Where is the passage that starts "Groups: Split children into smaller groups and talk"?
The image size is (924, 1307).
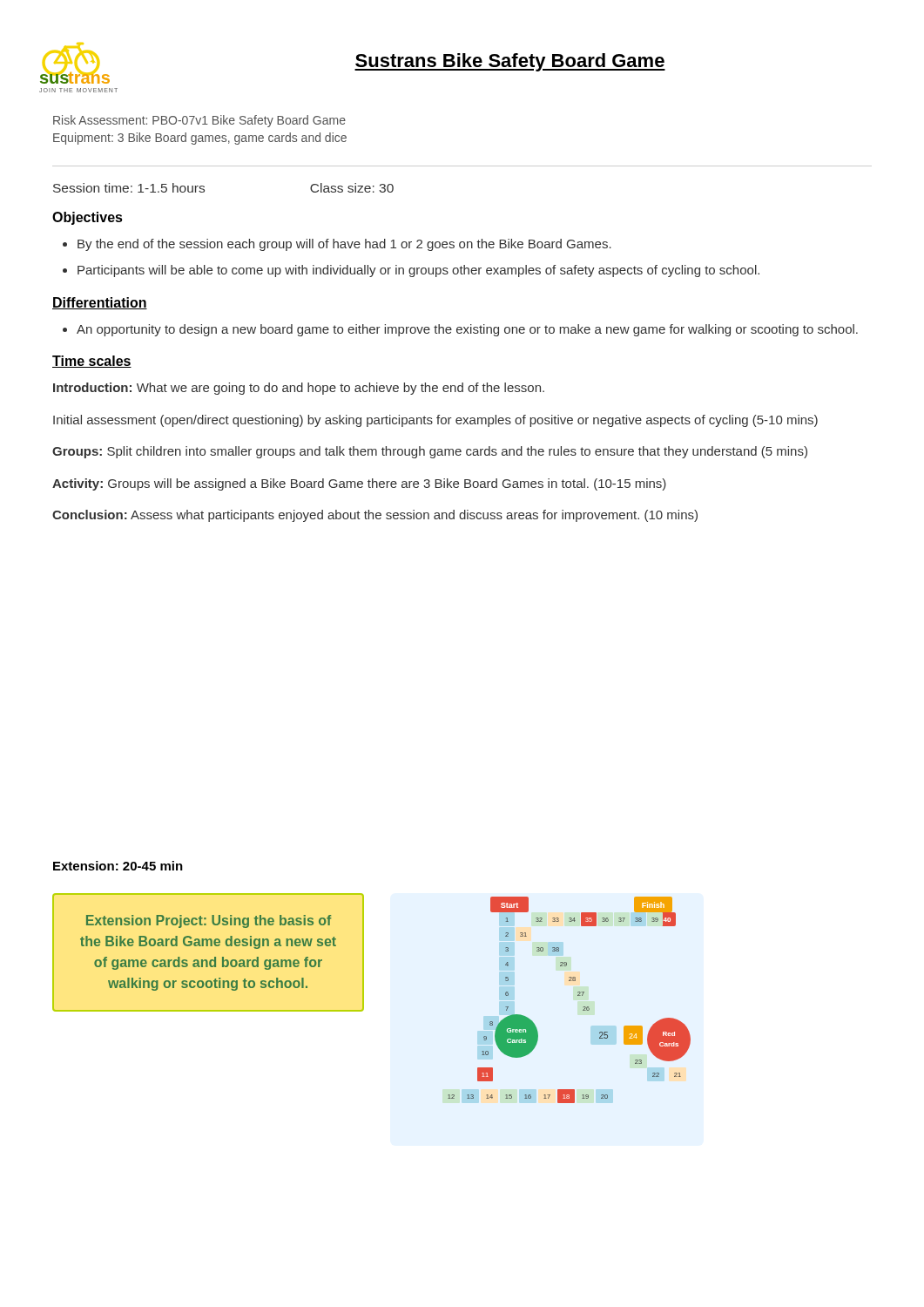[x=430, y=451]
